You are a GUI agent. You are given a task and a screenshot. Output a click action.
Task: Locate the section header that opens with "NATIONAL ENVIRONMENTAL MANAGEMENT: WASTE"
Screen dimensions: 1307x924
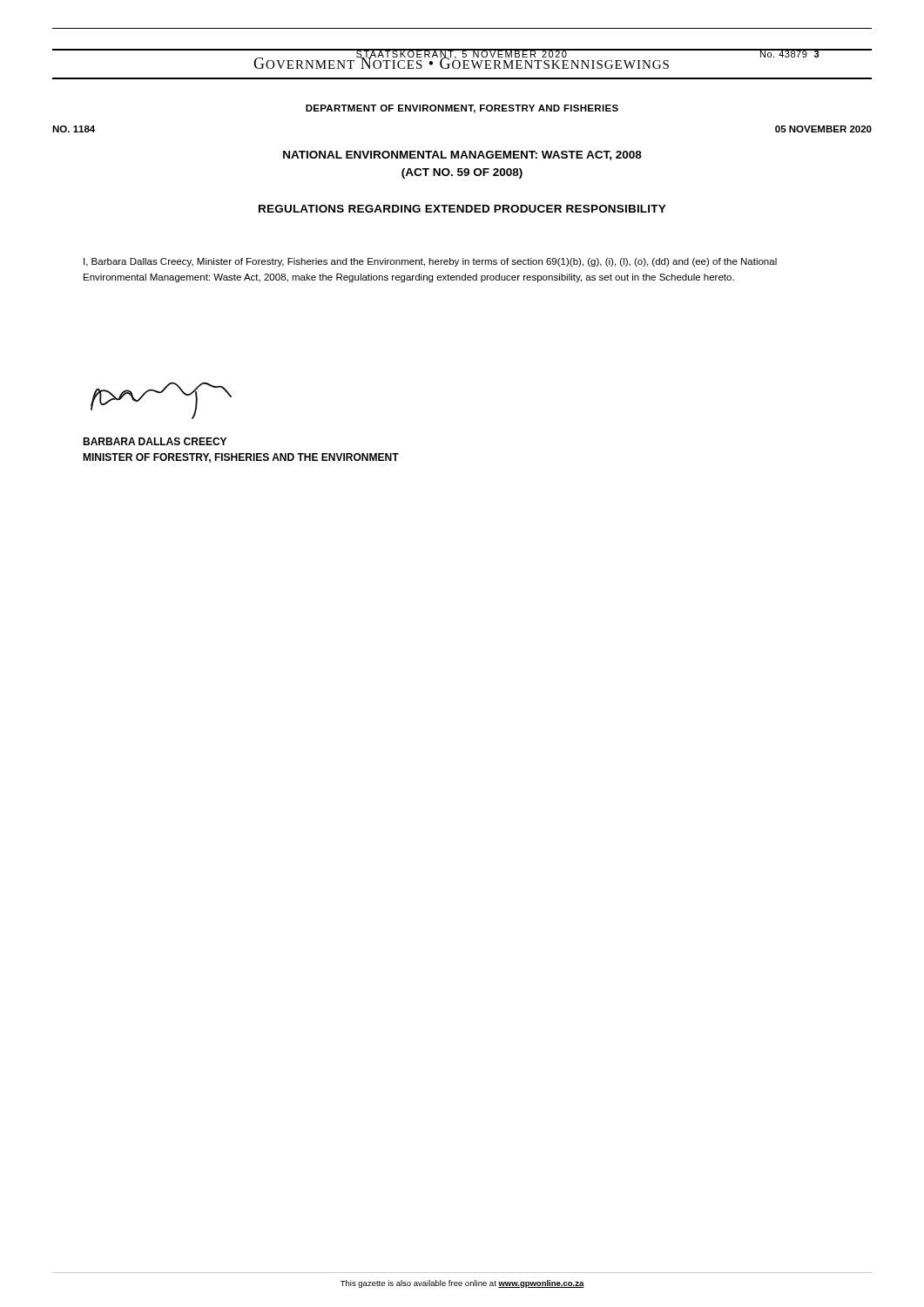coord(462,163)
